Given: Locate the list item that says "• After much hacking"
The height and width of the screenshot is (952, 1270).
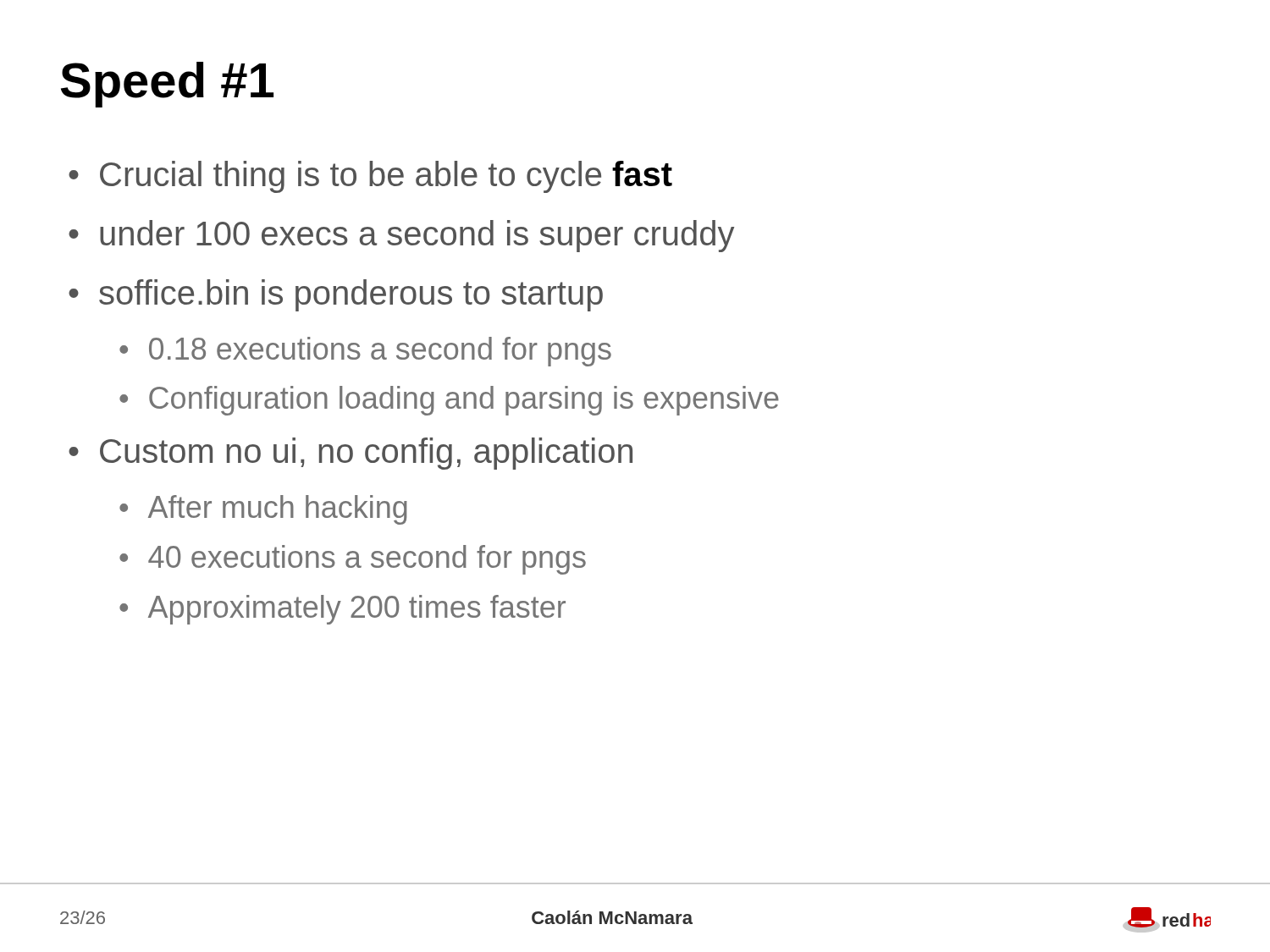Looking at the screenshot, I should click(264, 508).
